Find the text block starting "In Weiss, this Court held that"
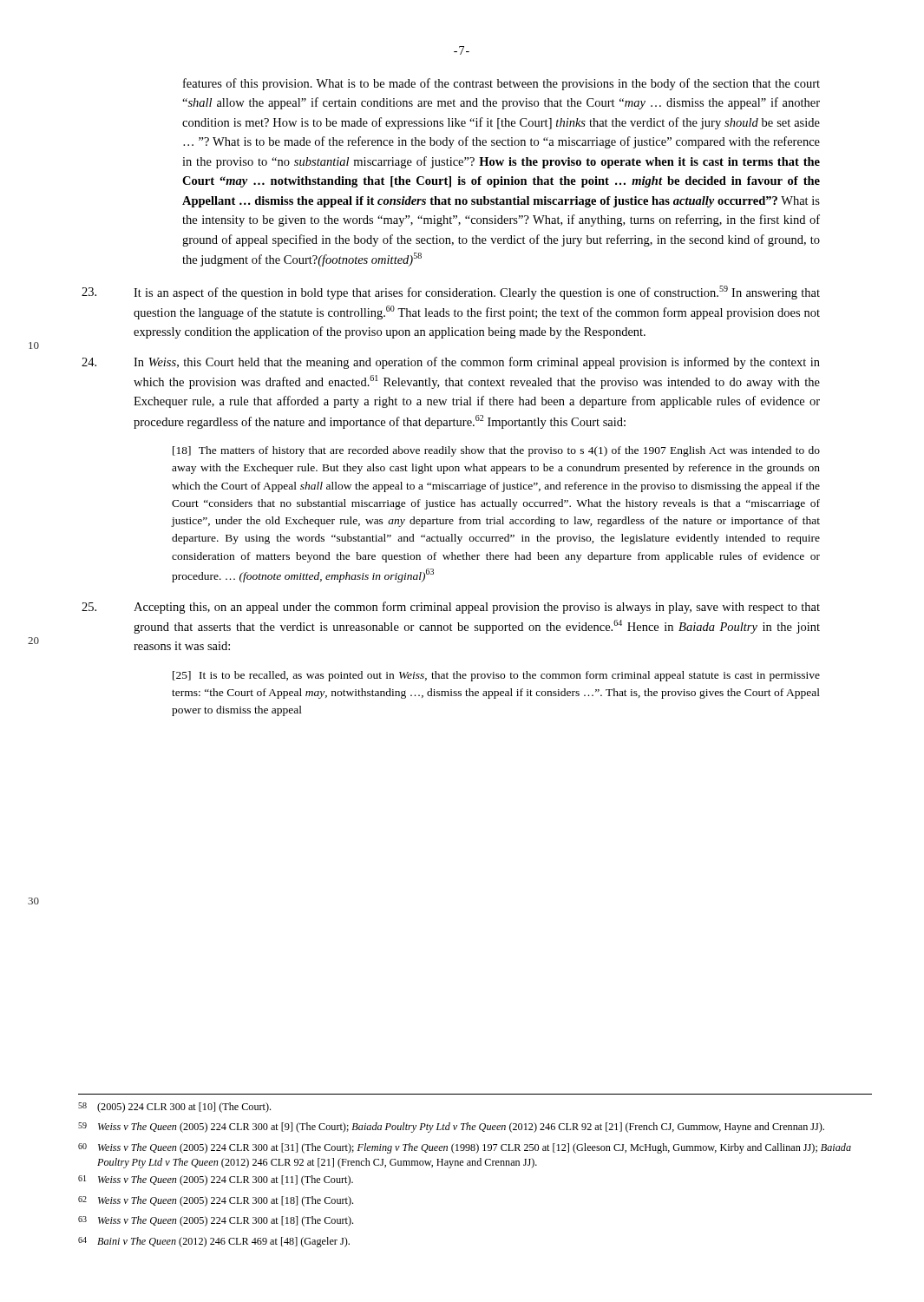 [x=449, y=392]
